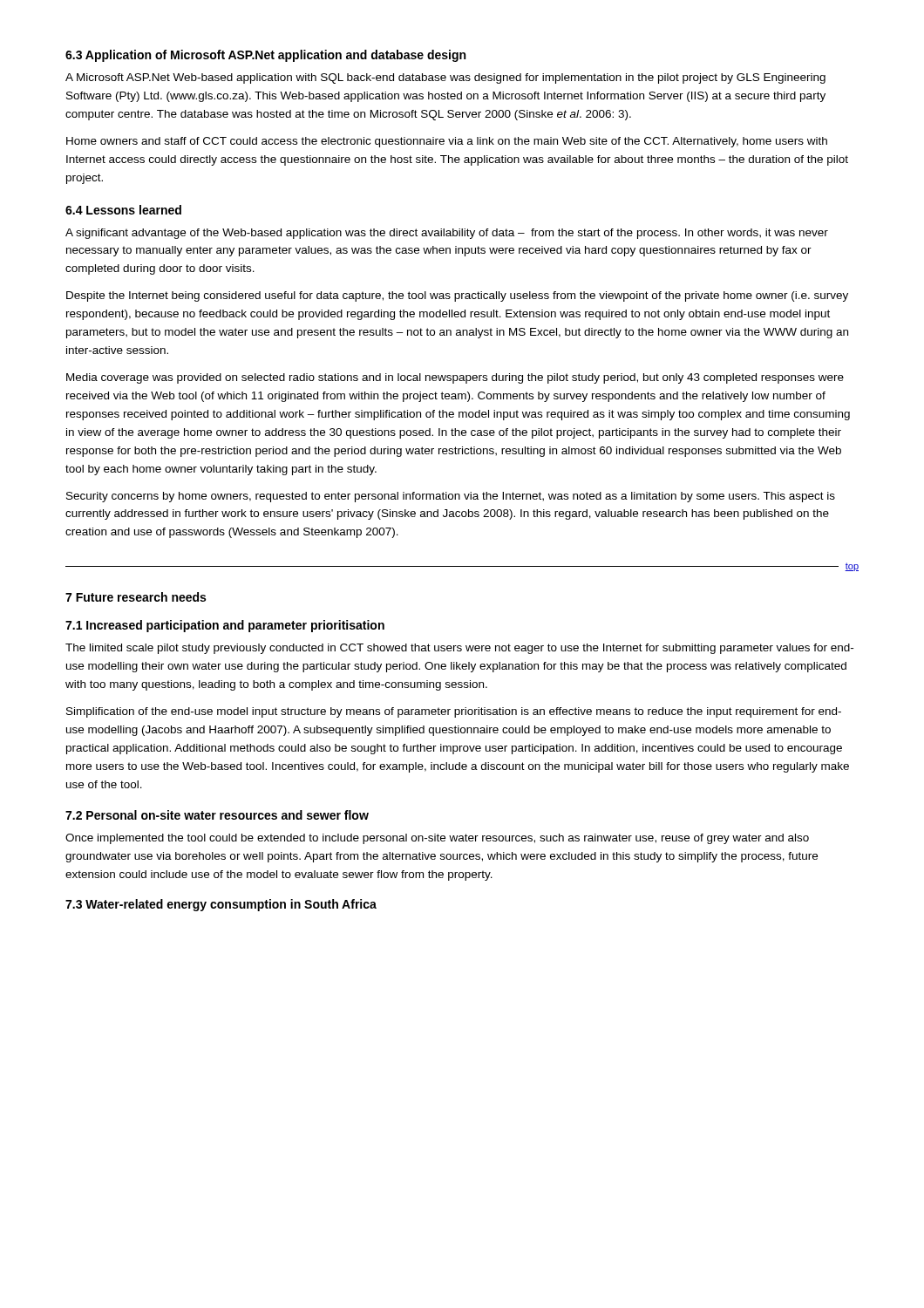
Task: Click on the text block with the text "A significant advantage of the Web-based application"
Action: pos(447,250)
